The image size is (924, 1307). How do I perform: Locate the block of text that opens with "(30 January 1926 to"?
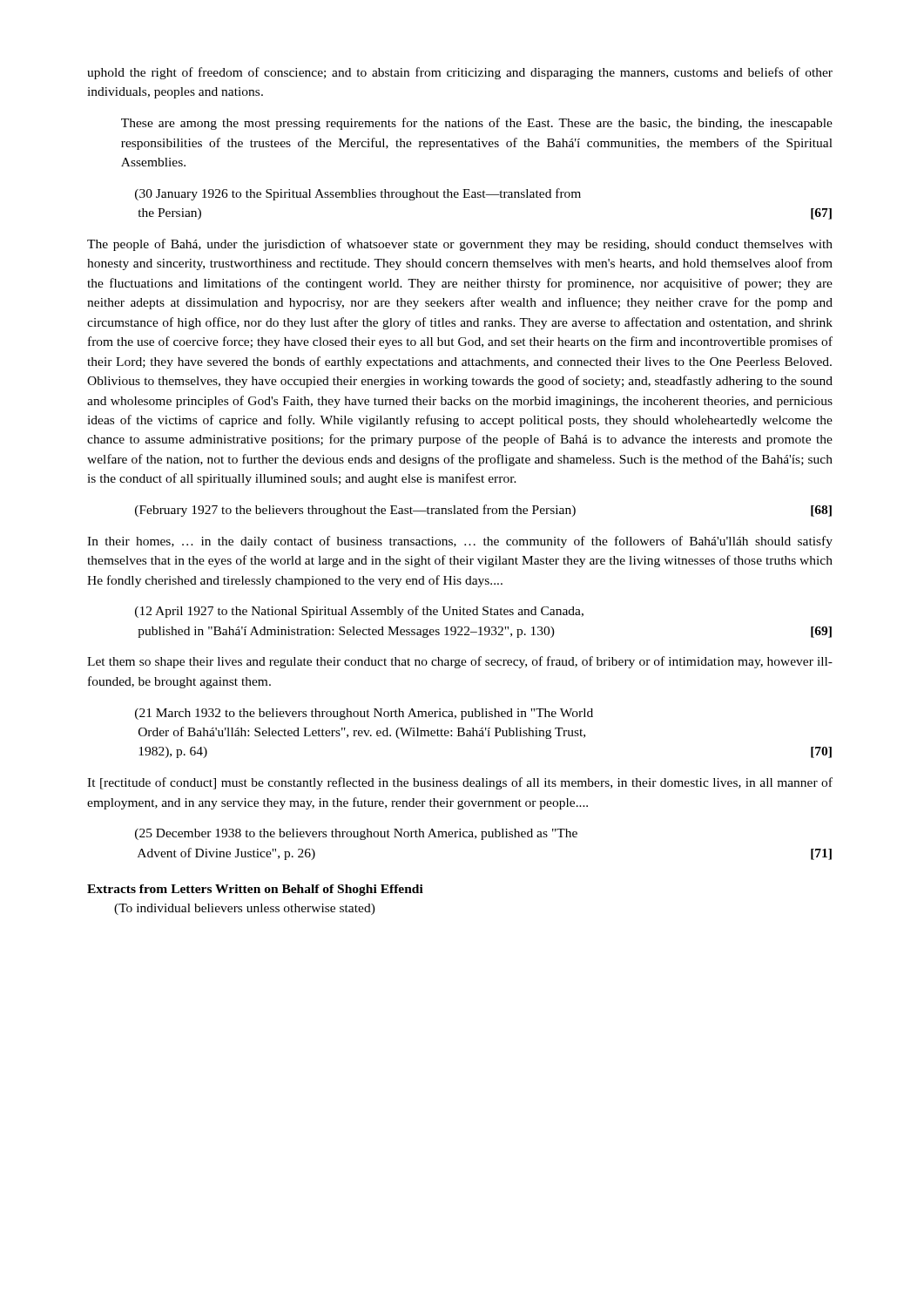click(483, 203)
